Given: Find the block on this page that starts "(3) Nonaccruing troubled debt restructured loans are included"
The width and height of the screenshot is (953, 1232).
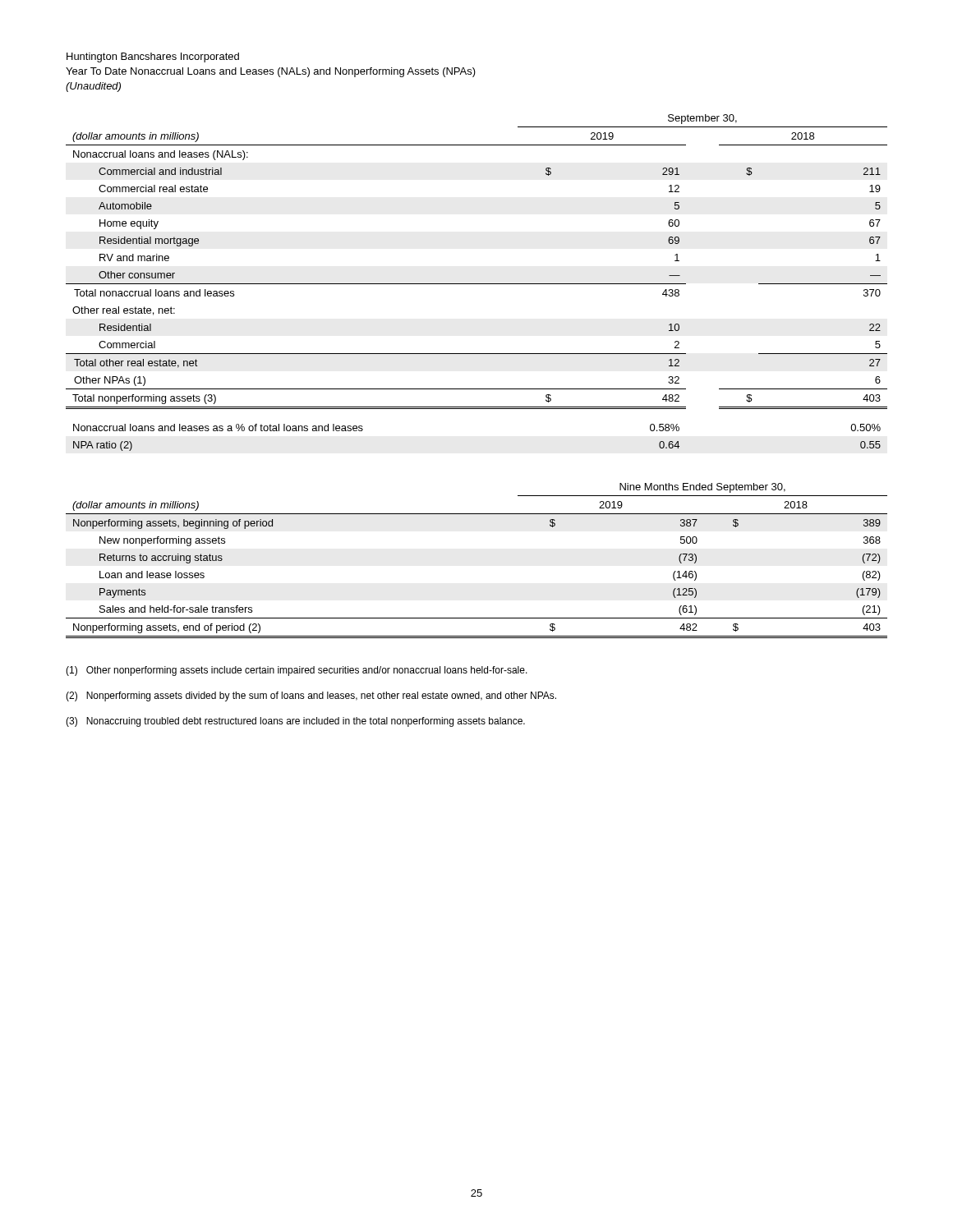Looking at the screenshot, I should 296,721.
